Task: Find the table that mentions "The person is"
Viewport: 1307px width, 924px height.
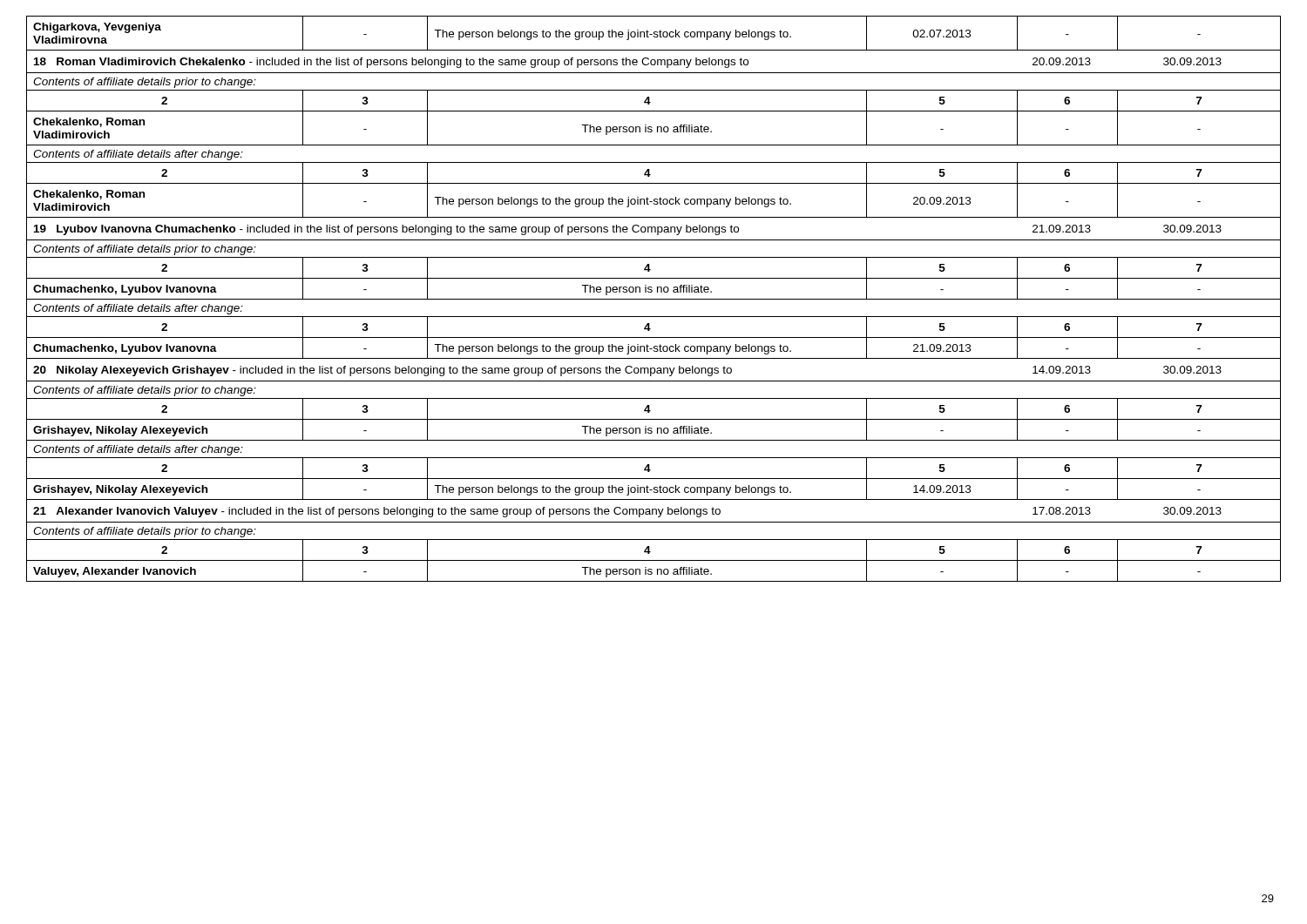Action: 654,299
